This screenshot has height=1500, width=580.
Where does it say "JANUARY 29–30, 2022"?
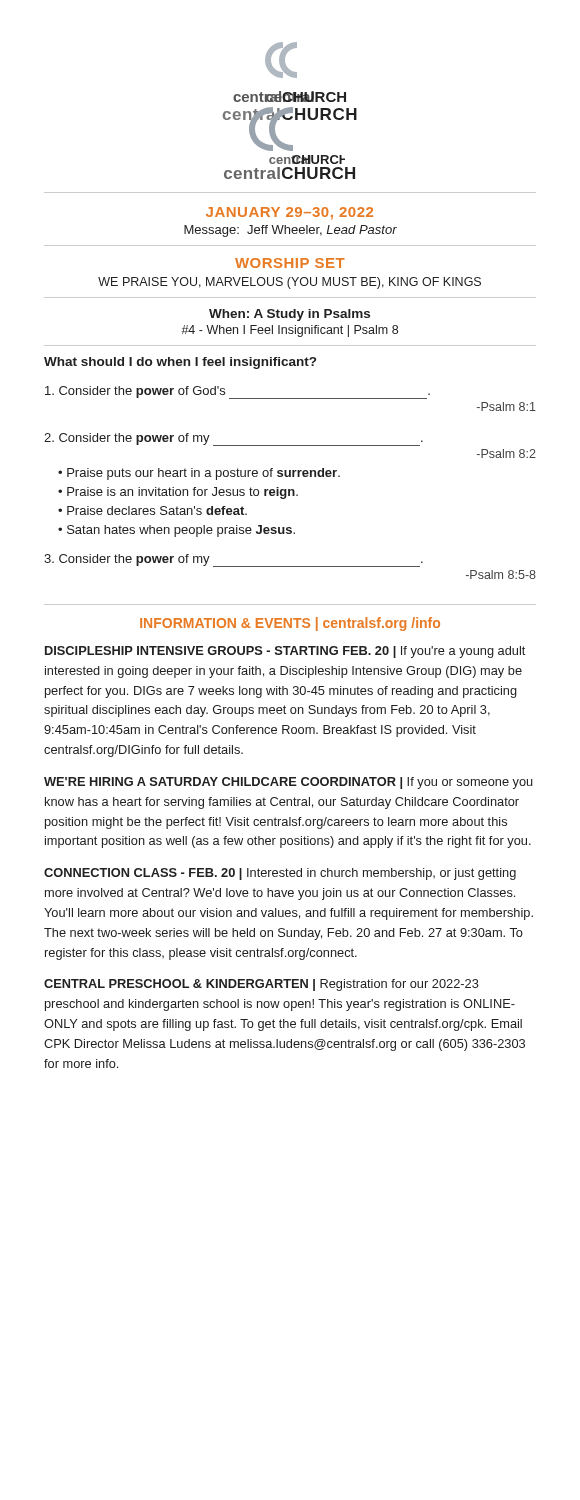pos(290,212)
